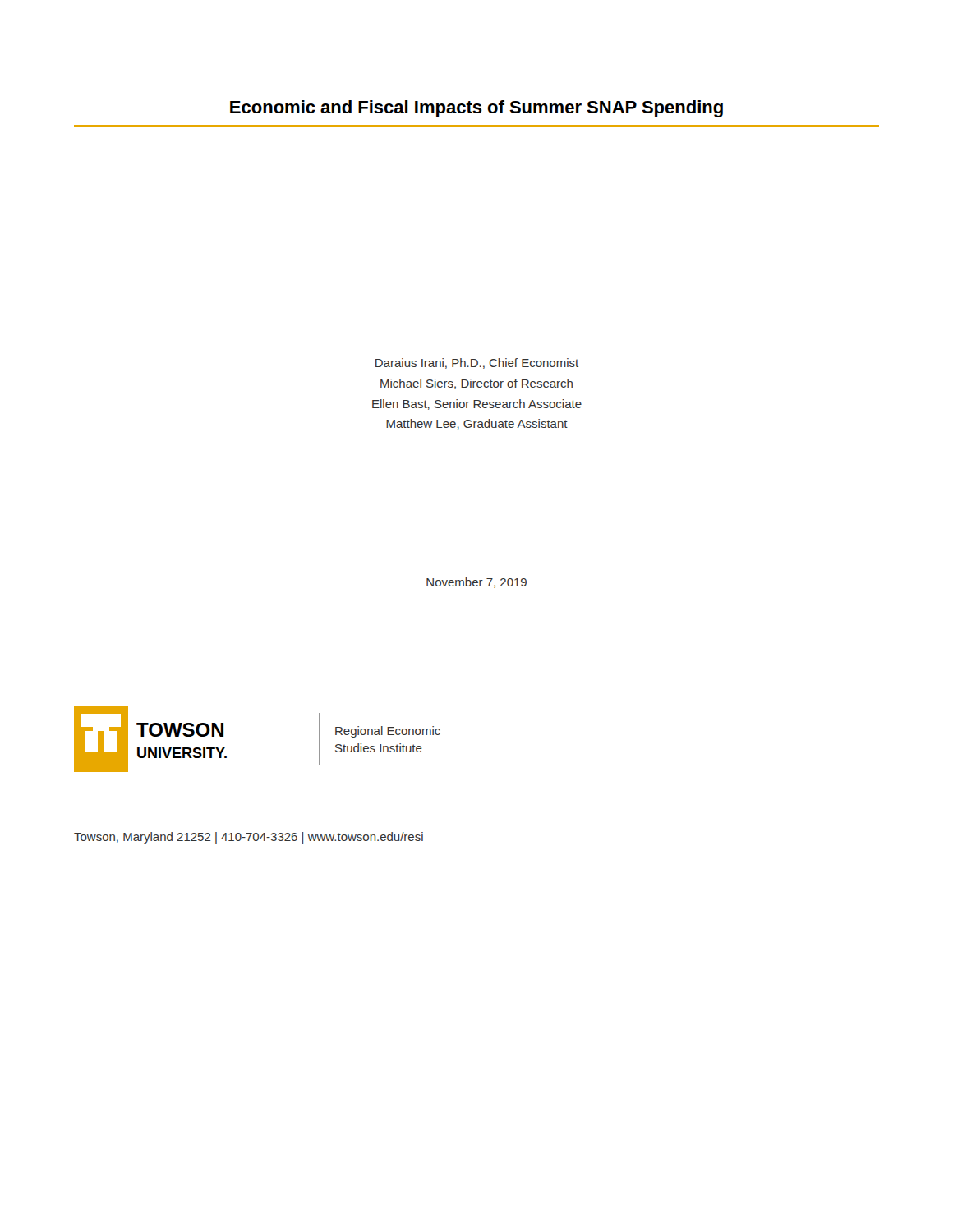The image size is (953, 1232).
Task: Where does it say "November 7, 2019"?
Action: tap(476, 582)
